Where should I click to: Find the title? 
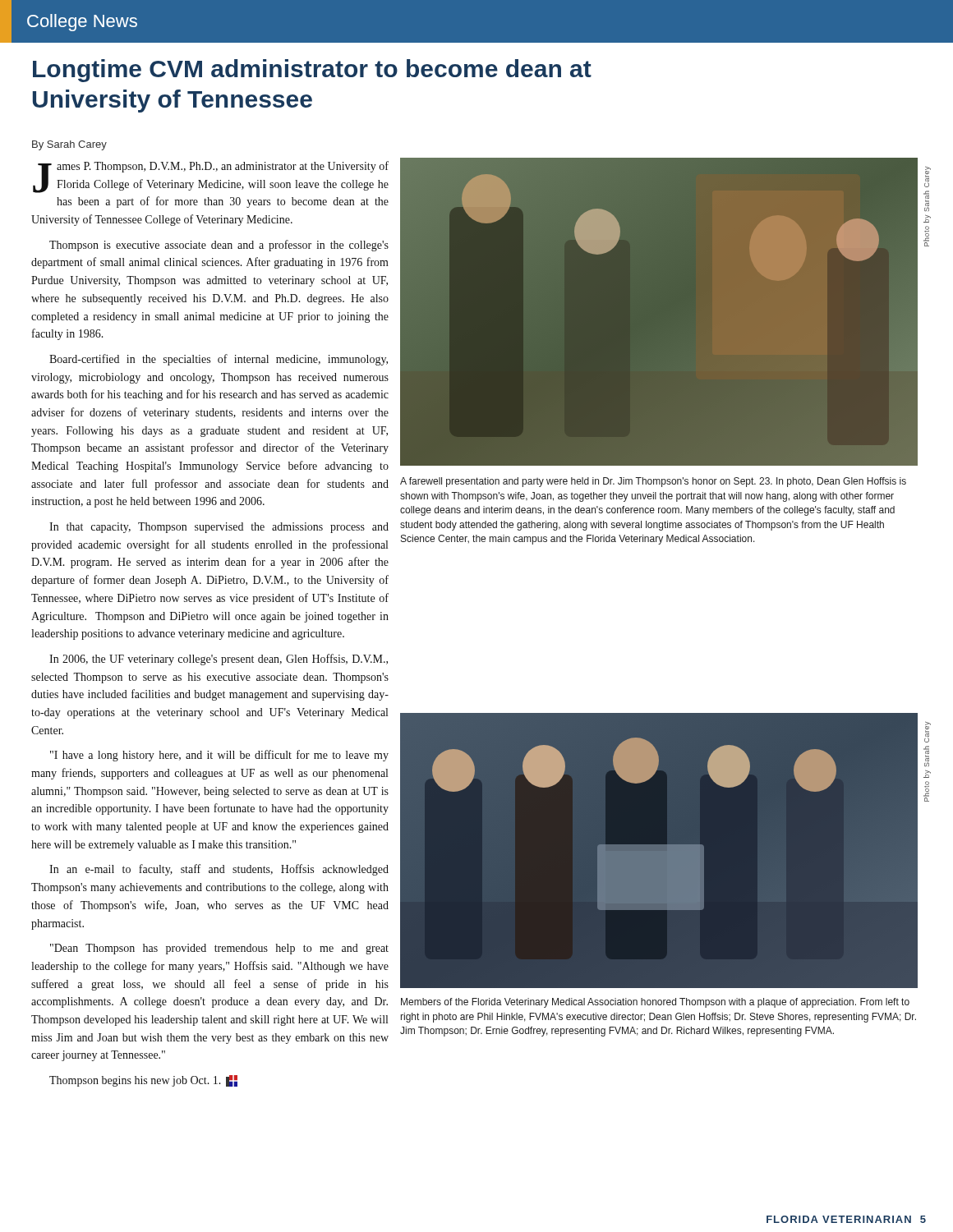327,84
